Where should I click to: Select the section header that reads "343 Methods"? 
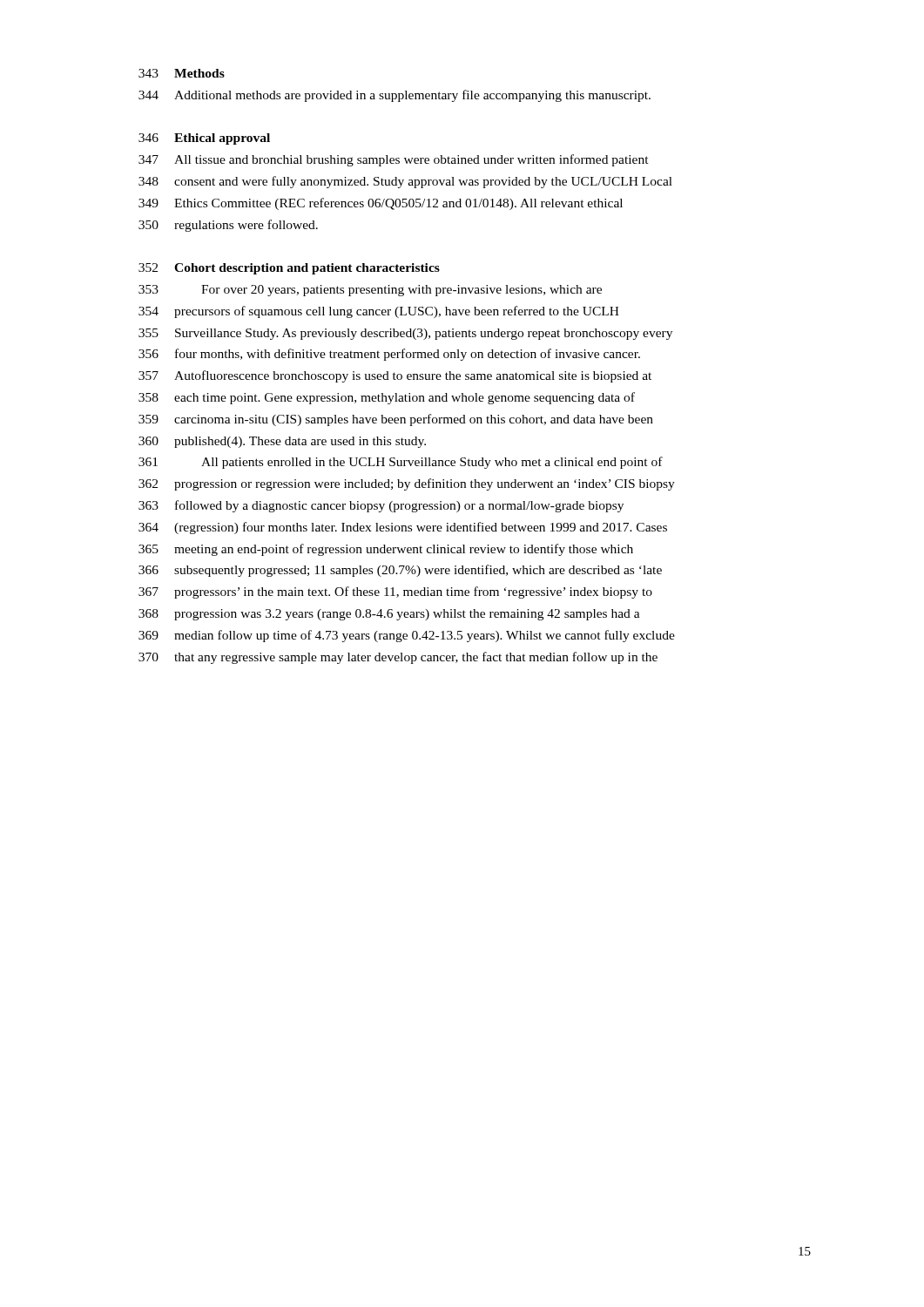(x=182, y=73)
